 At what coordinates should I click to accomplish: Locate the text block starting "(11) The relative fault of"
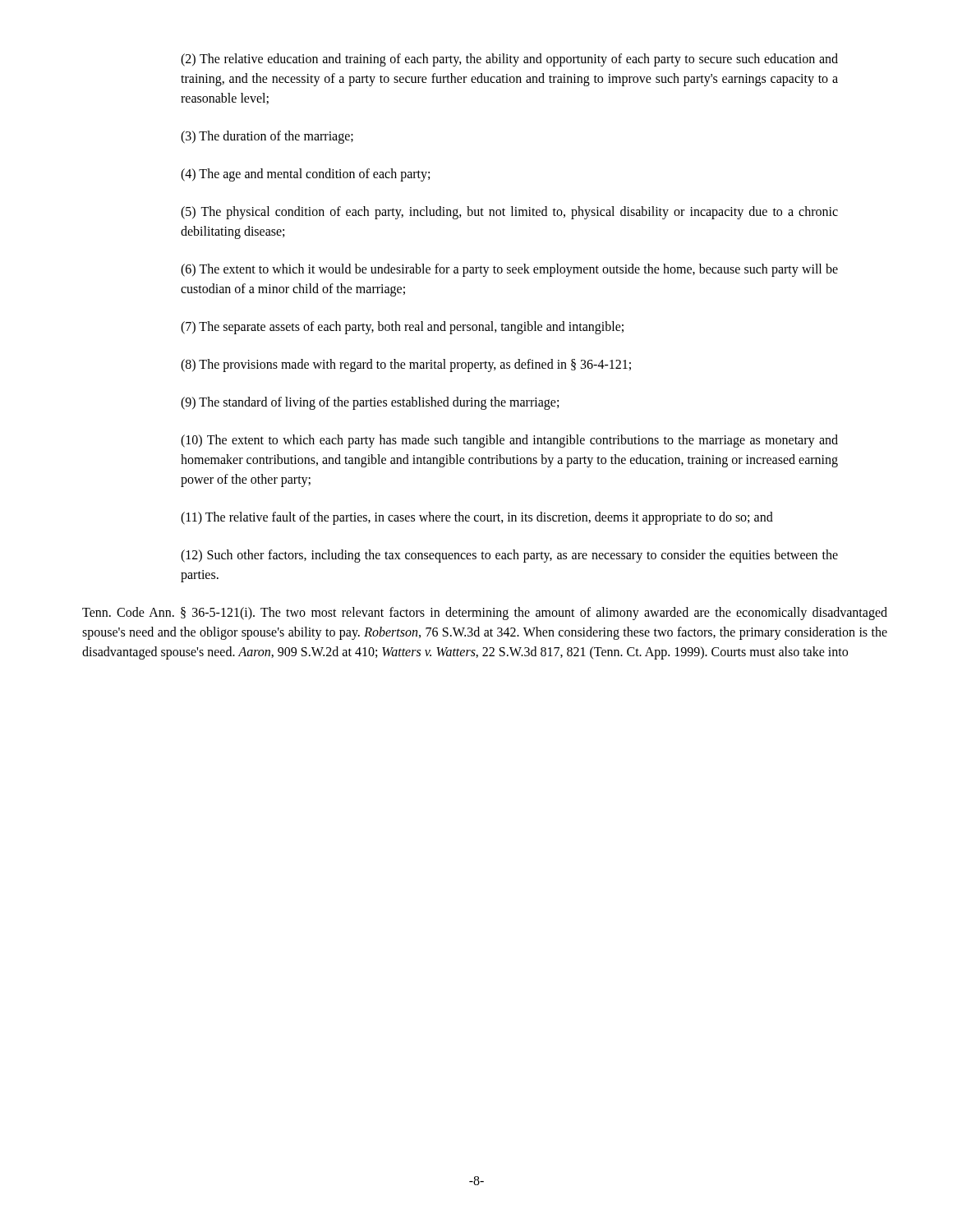(x=477, y=517)
